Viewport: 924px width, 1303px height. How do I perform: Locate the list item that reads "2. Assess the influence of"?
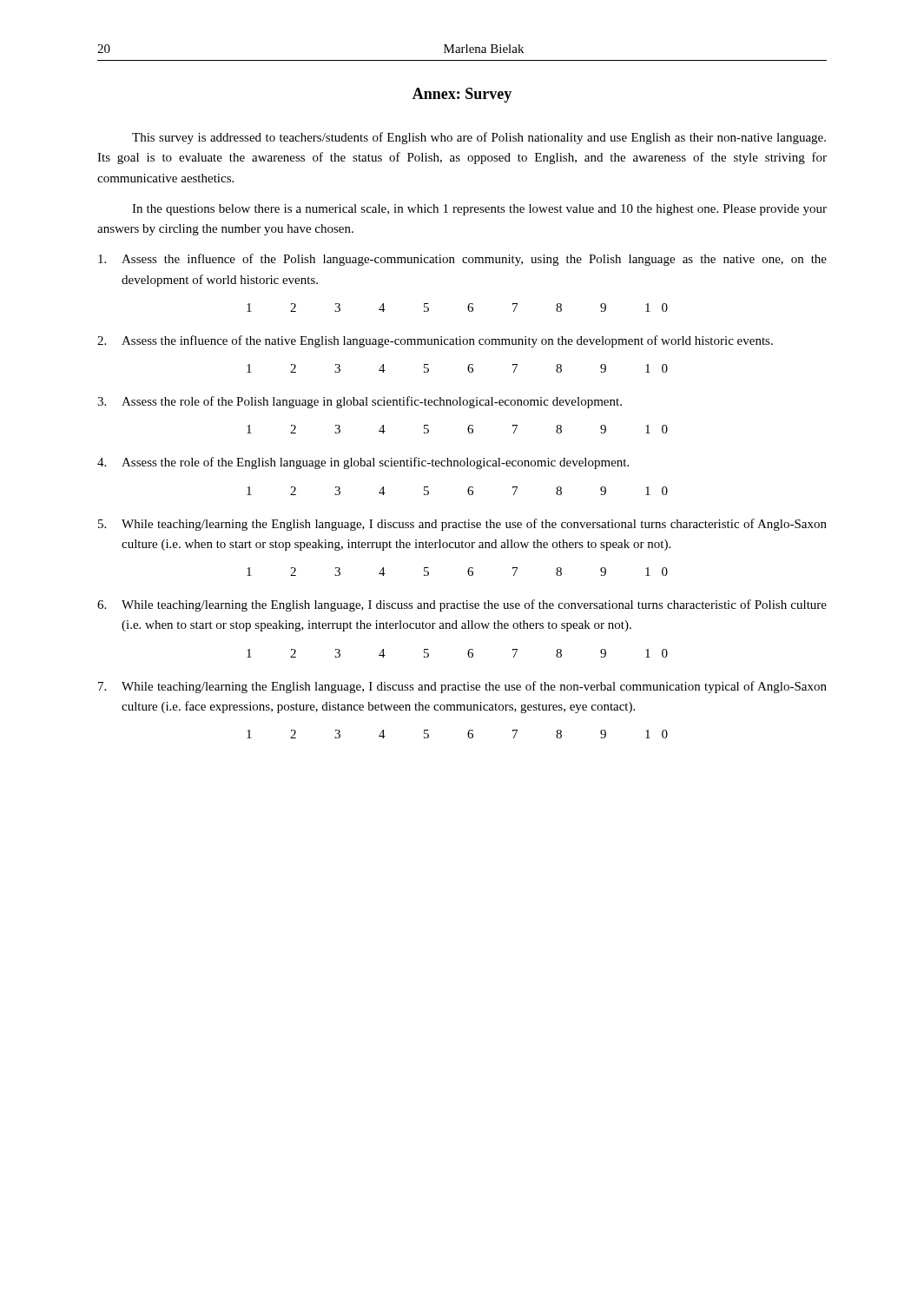462,353
